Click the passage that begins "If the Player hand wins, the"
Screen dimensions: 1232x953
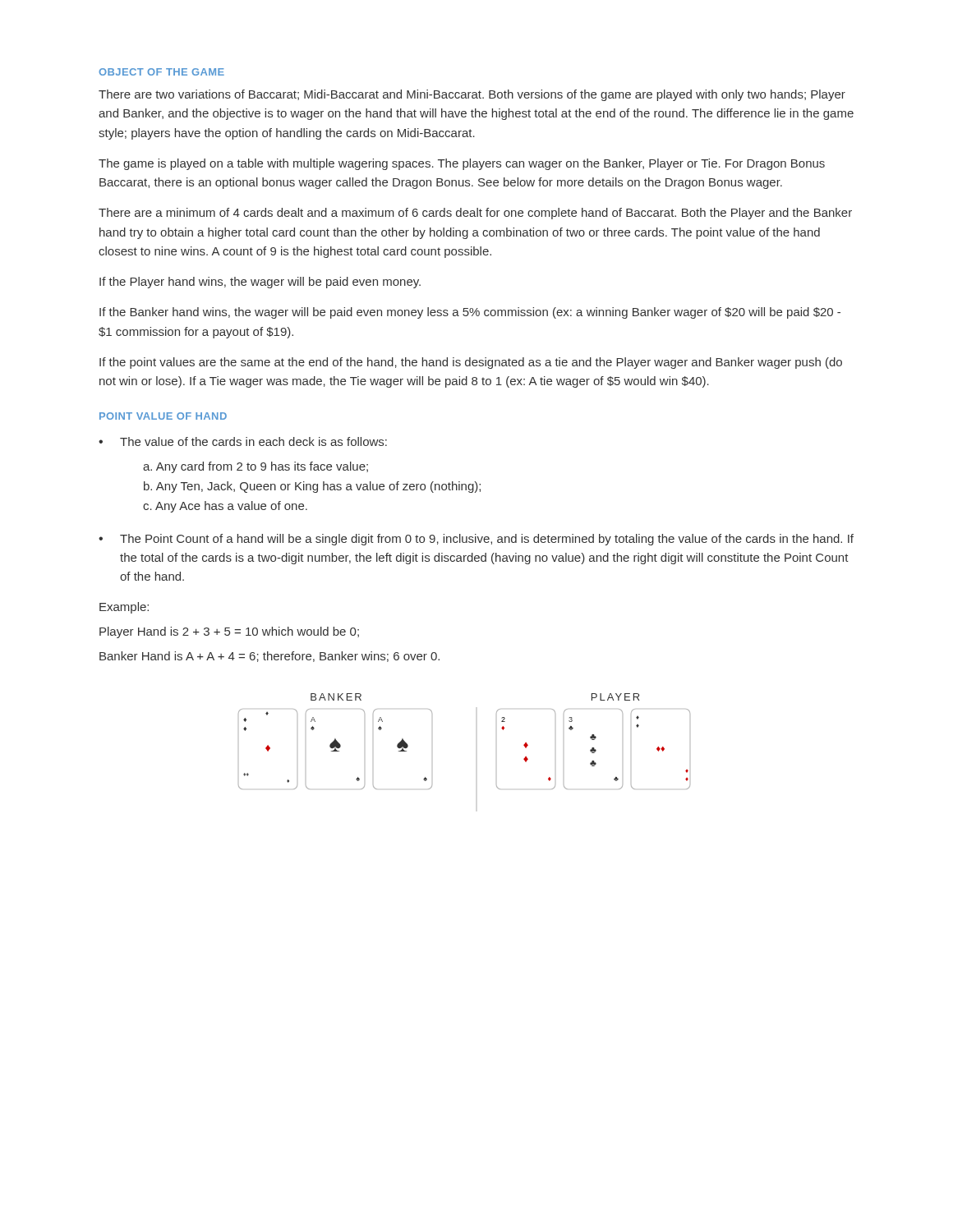[x=260, y=281]
